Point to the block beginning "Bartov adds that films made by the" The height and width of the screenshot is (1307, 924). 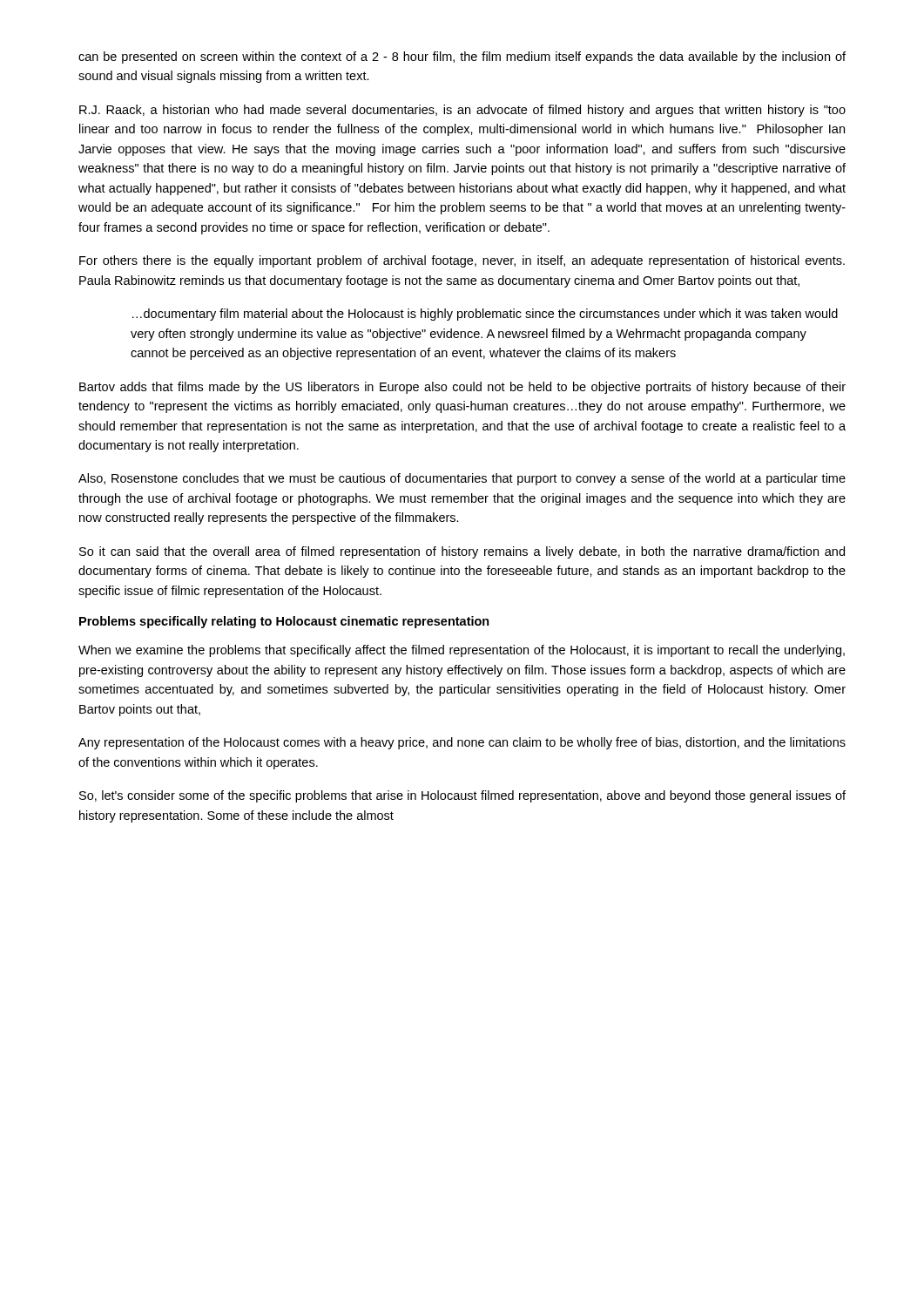click(x=462, y=416)
